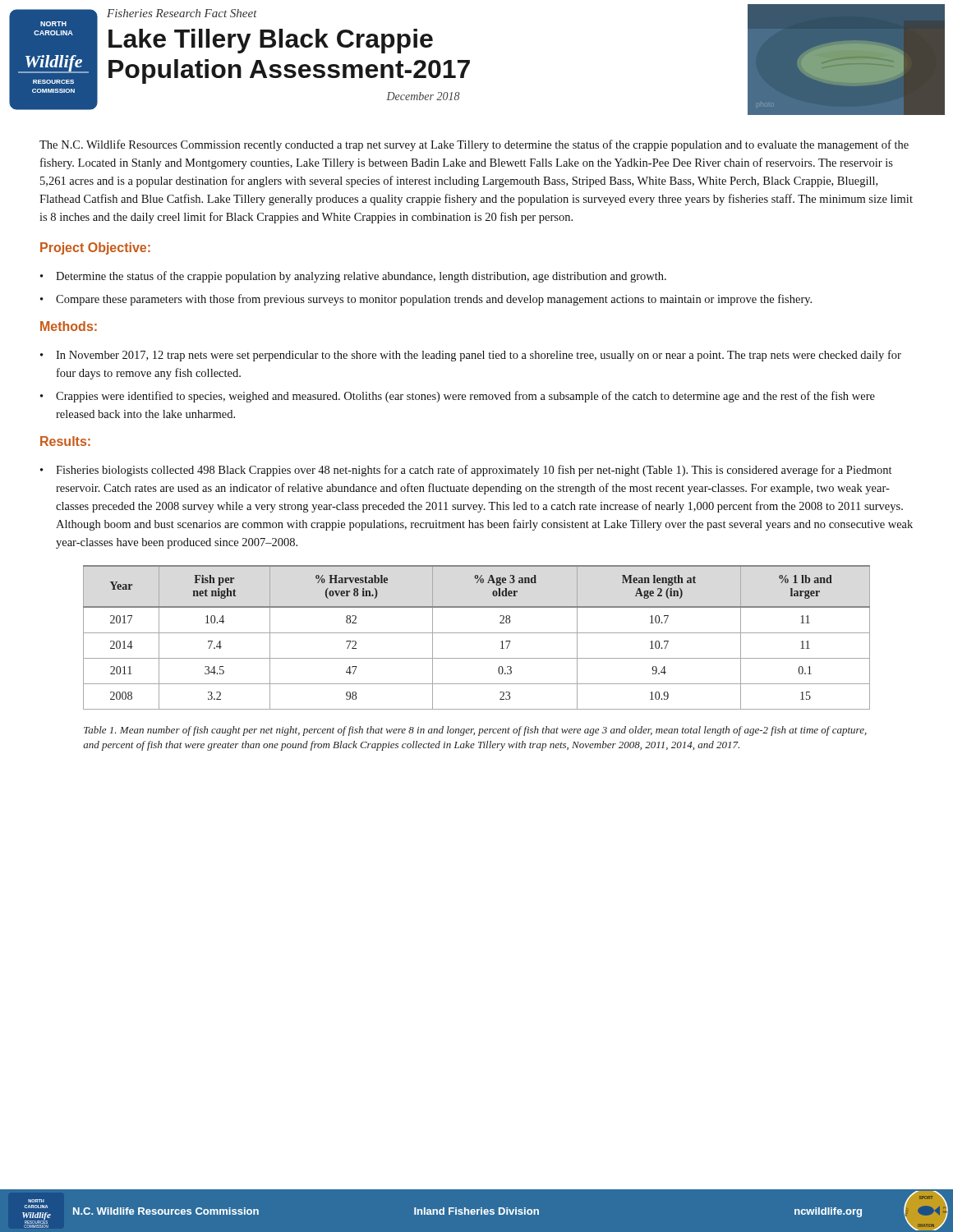953x1232 pixels.
Task: Select the region starting "Lake Tillery Black CrappiePopulation Assessment-2017"
Action: click(x=289, y=54)
